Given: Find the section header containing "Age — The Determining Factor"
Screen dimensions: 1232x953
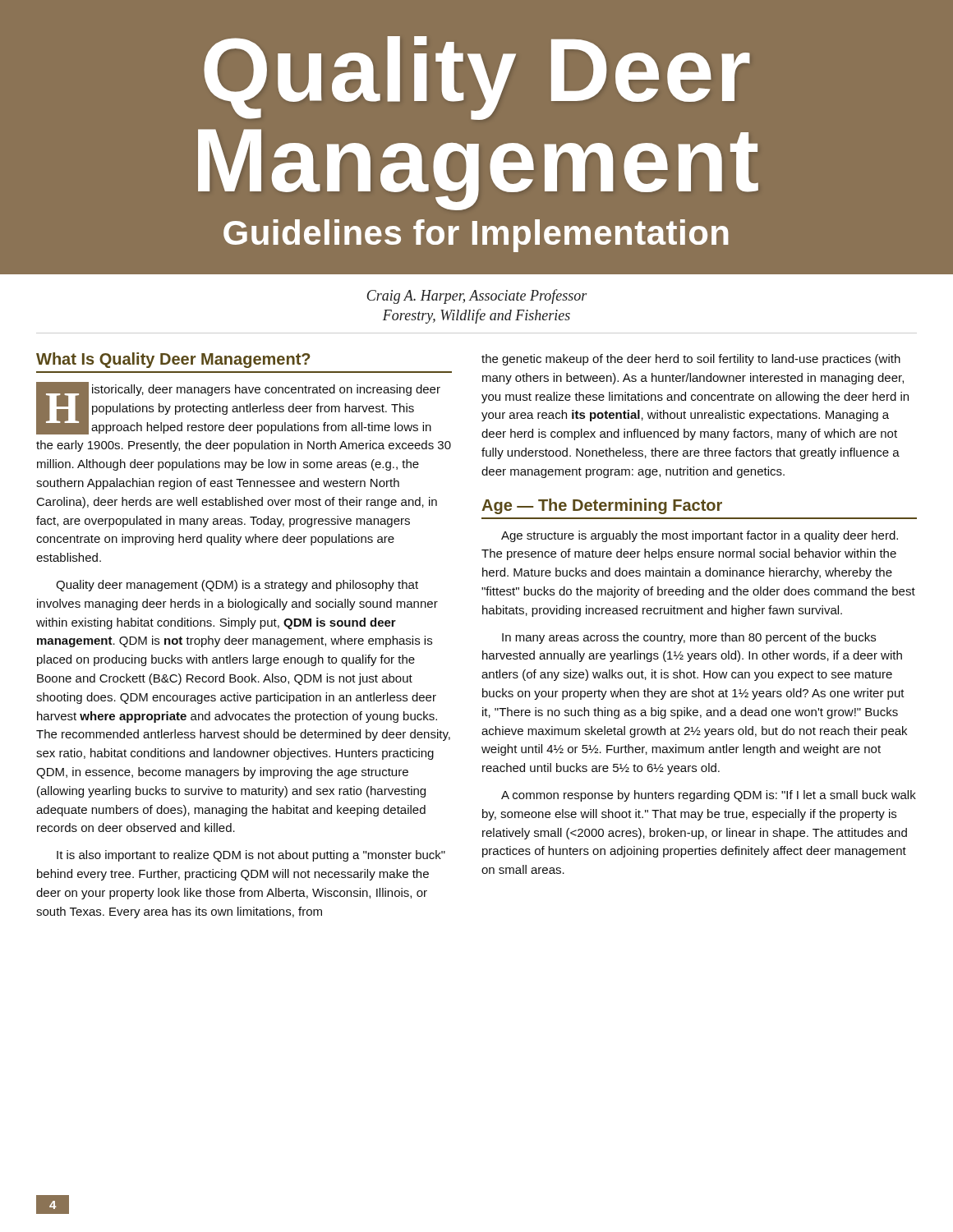Looking at the screenshot, I should (x=699, y=507).
